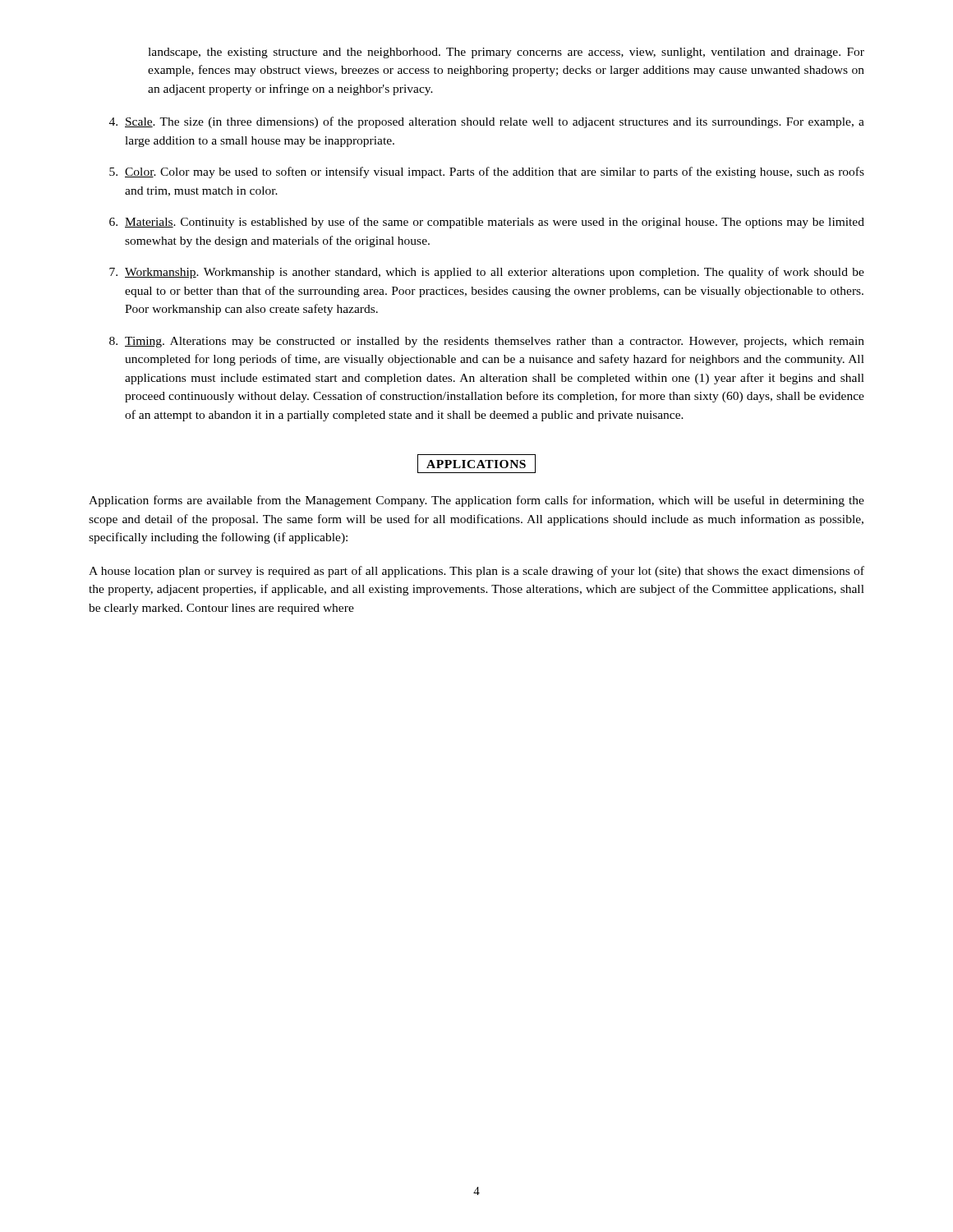Viewport: 953px width, 1232px height.
Task: Select the list item that says "5. Color. Color may be used to soften"
Action: click(x=476, y=181)
